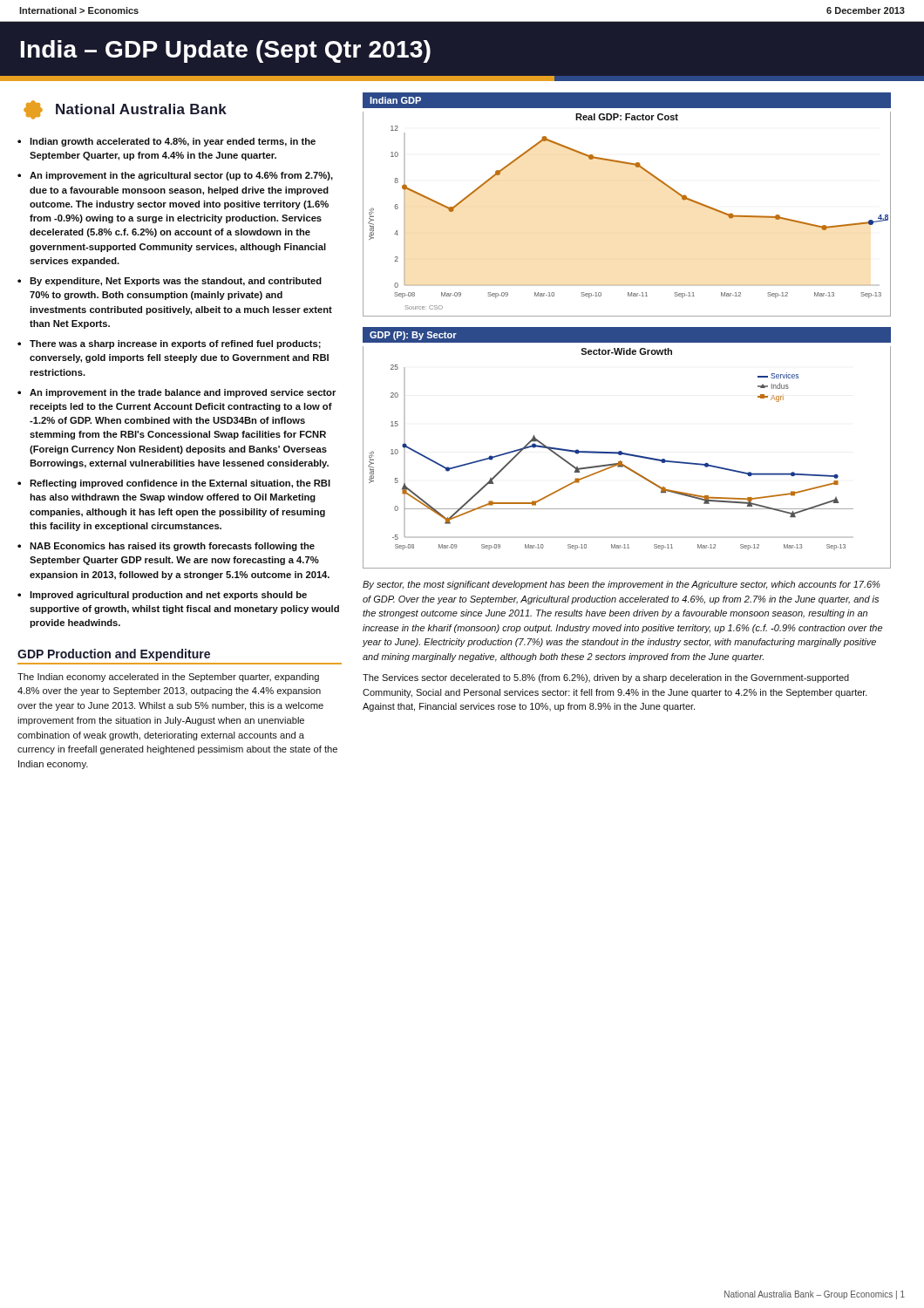Locate the block of text that opens with "• By expenditure,"
The image size is (924, 1308).
(175, 301)
